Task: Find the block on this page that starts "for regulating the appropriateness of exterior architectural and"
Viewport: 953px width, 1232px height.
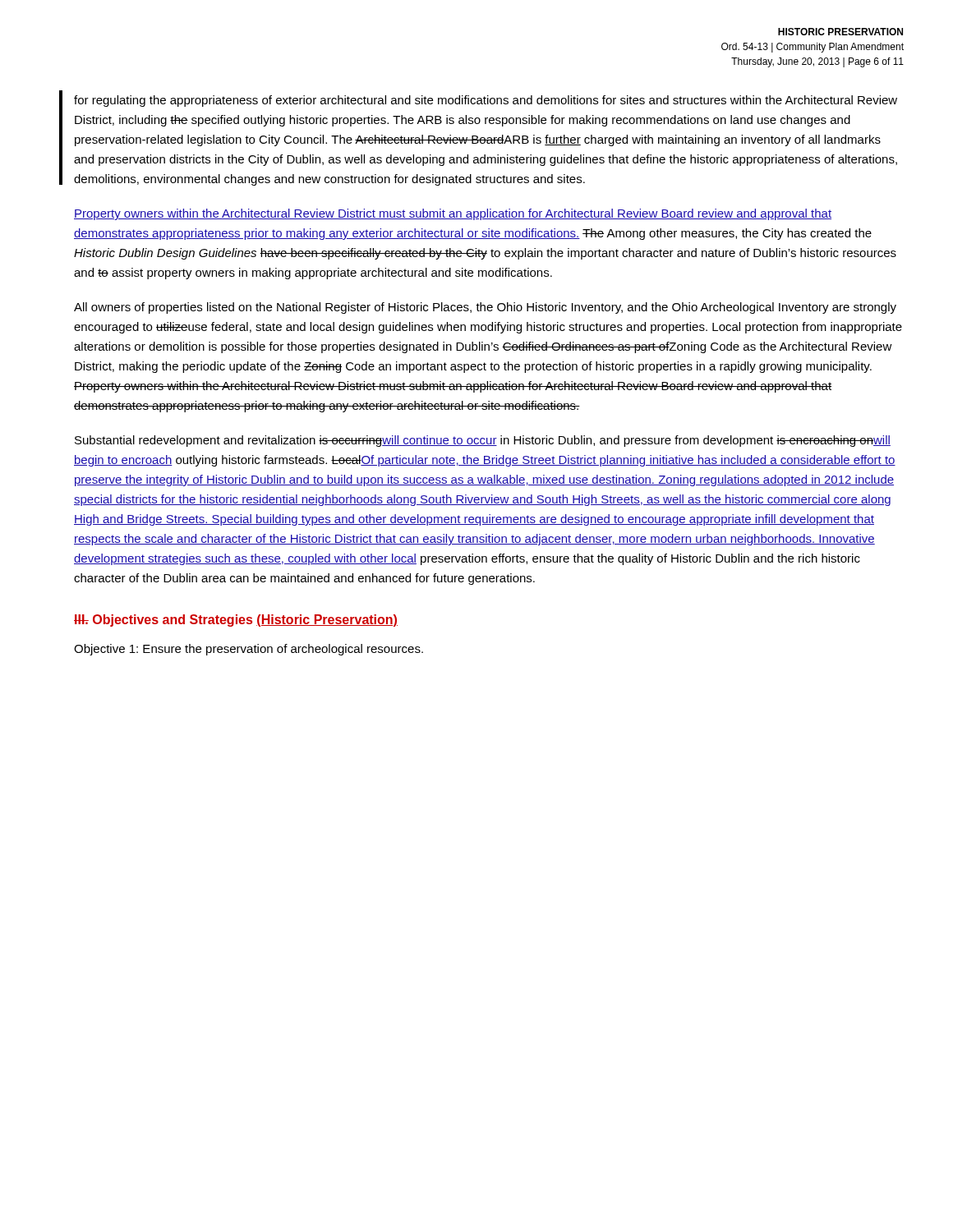Action: coord(486,139)
